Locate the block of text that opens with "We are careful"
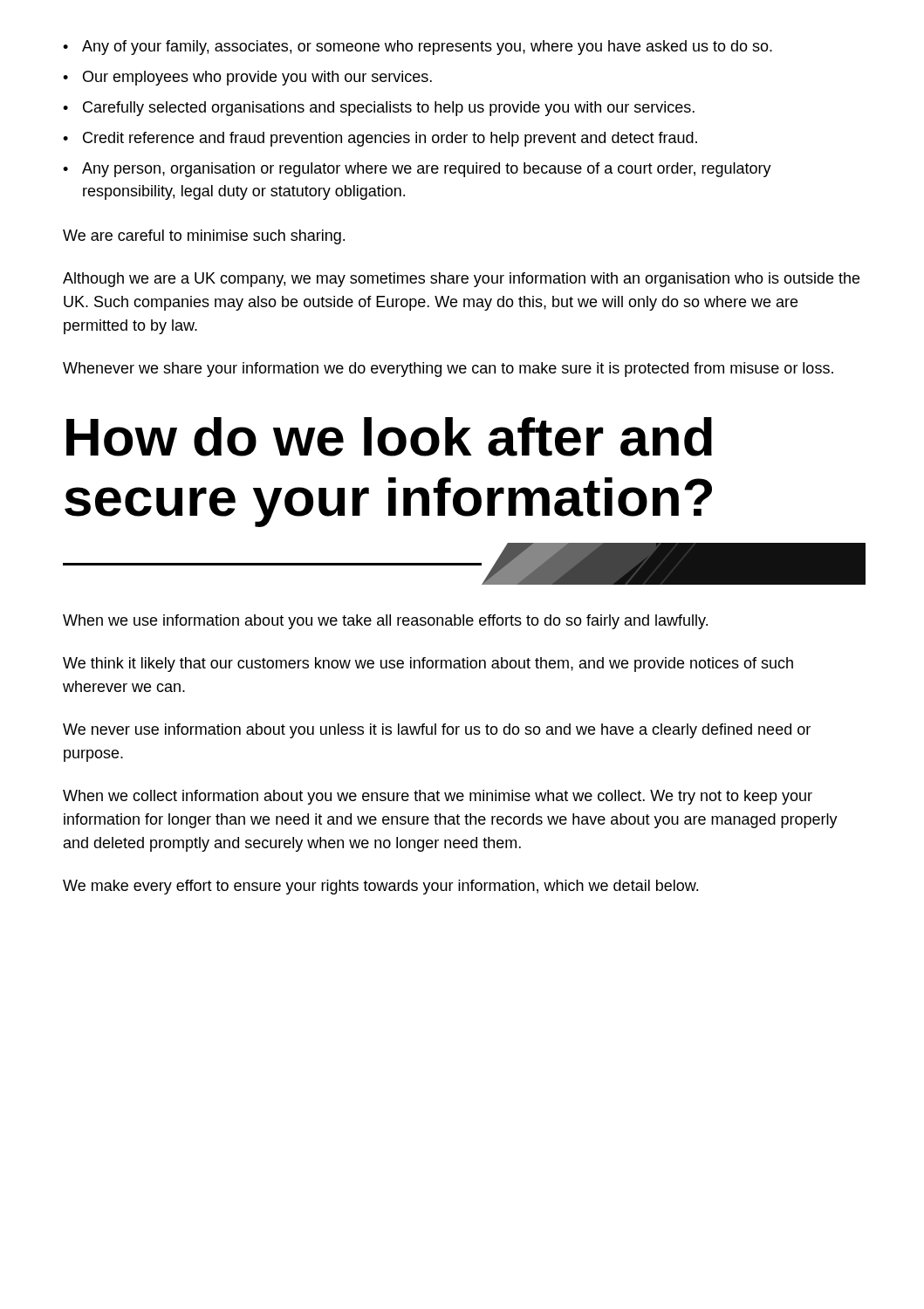Viewport: 924px width, 1309px height. click(205, 235)
